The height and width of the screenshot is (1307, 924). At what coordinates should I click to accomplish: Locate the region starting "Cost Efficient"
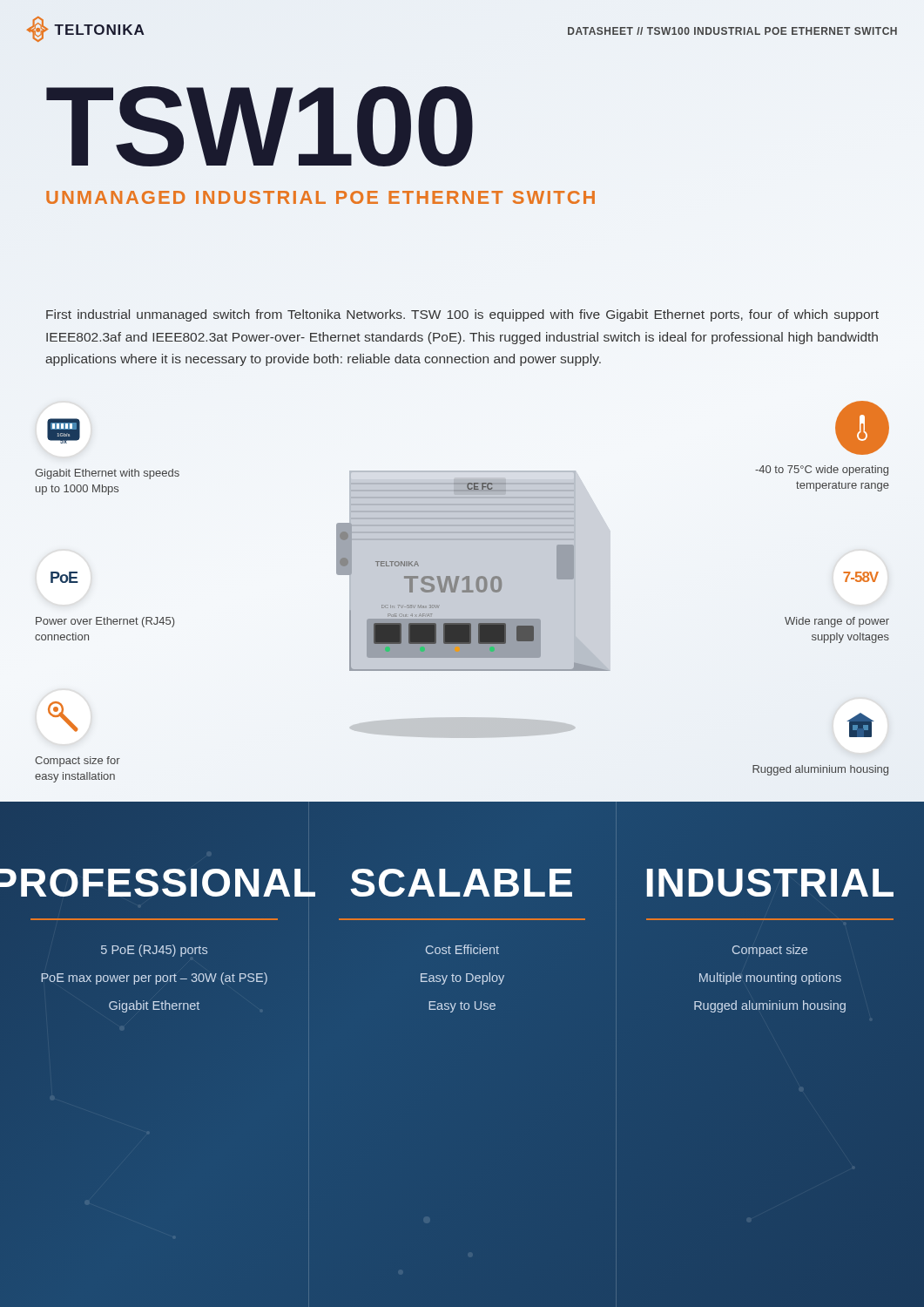coord(462,950)
